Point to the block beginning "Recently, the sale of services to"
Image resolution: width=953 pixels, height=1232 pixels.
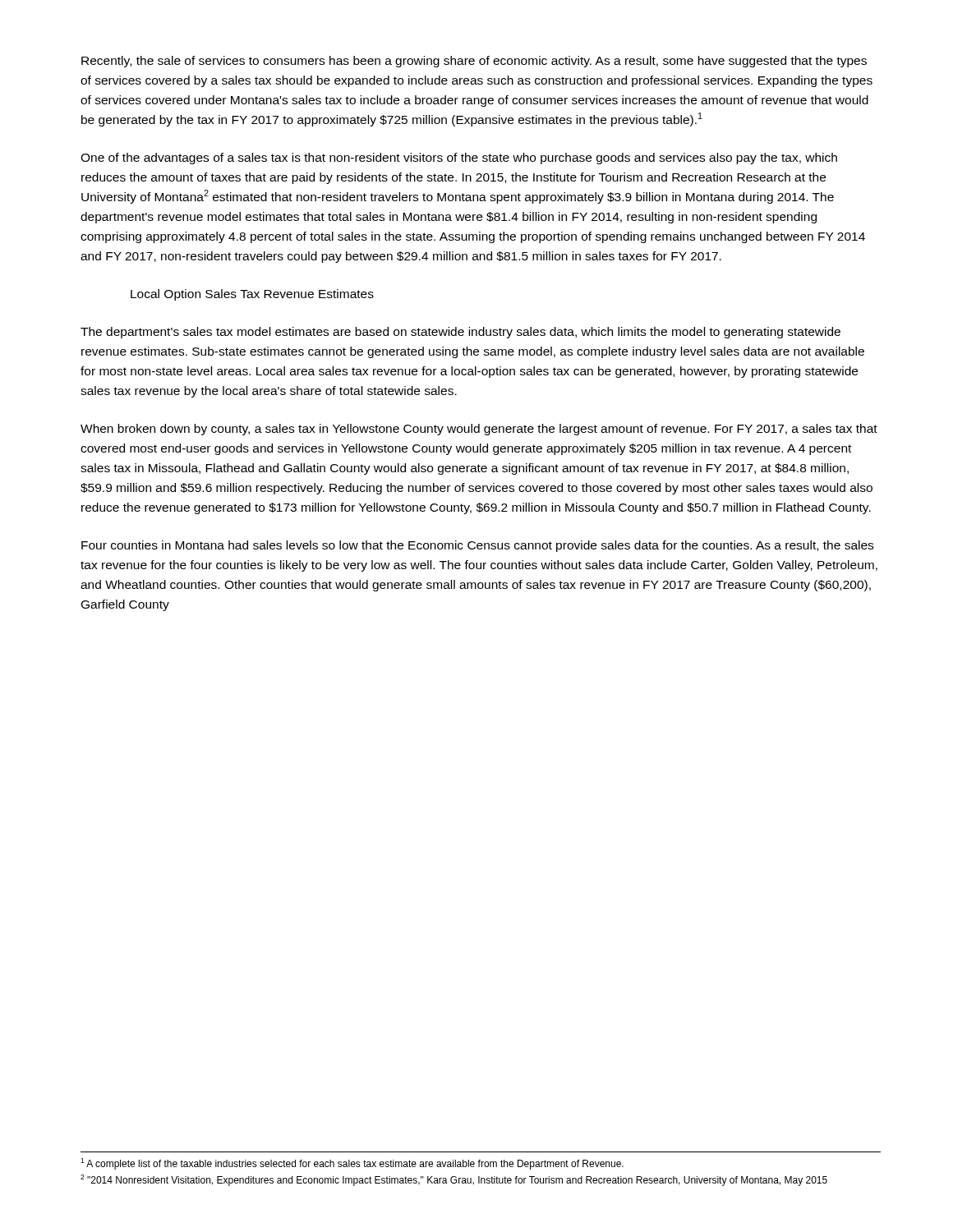[x=477, y=90]
